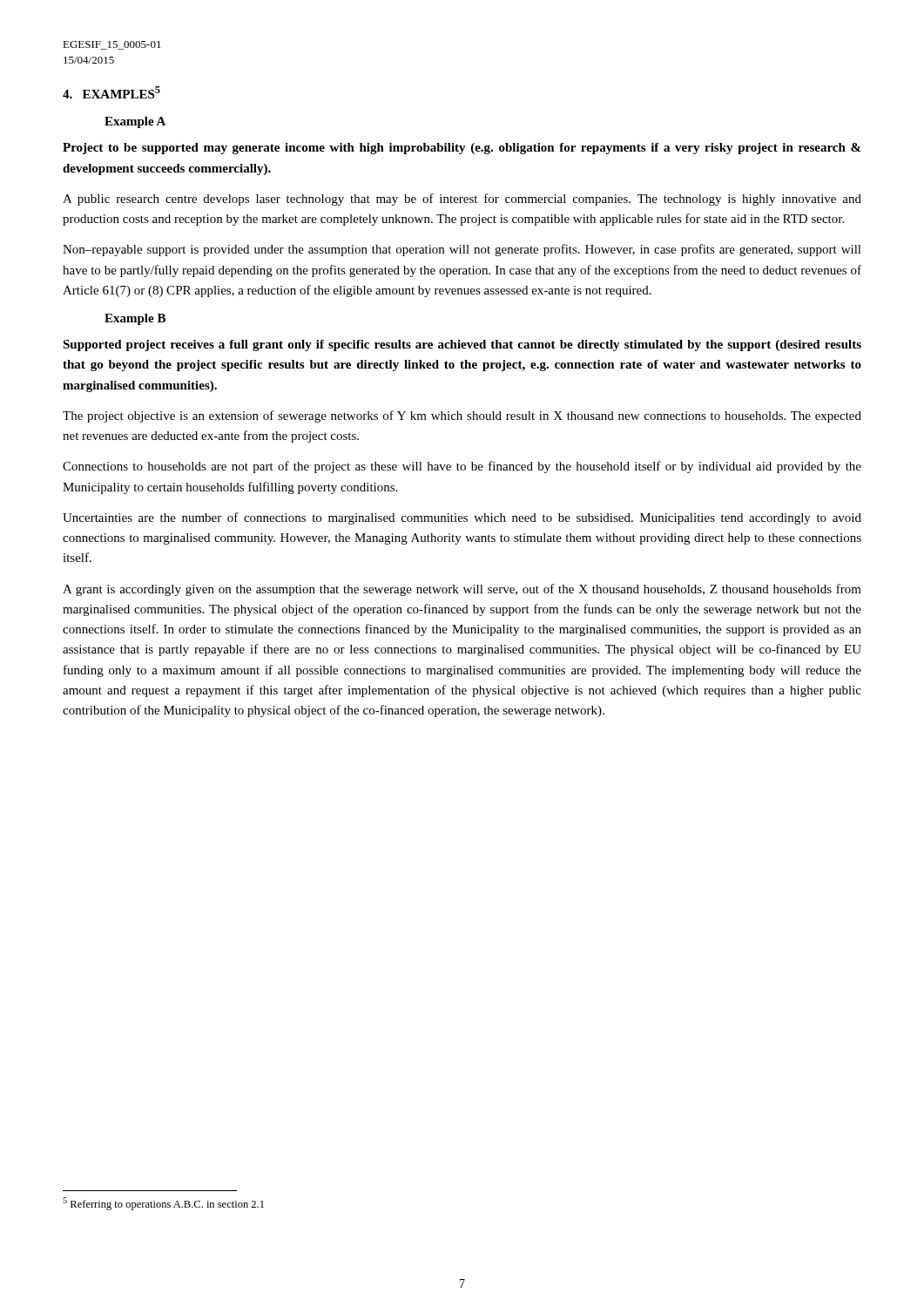Find the region starting "Non–repayable support is provided under the assumption that"

tap(462, 270)
